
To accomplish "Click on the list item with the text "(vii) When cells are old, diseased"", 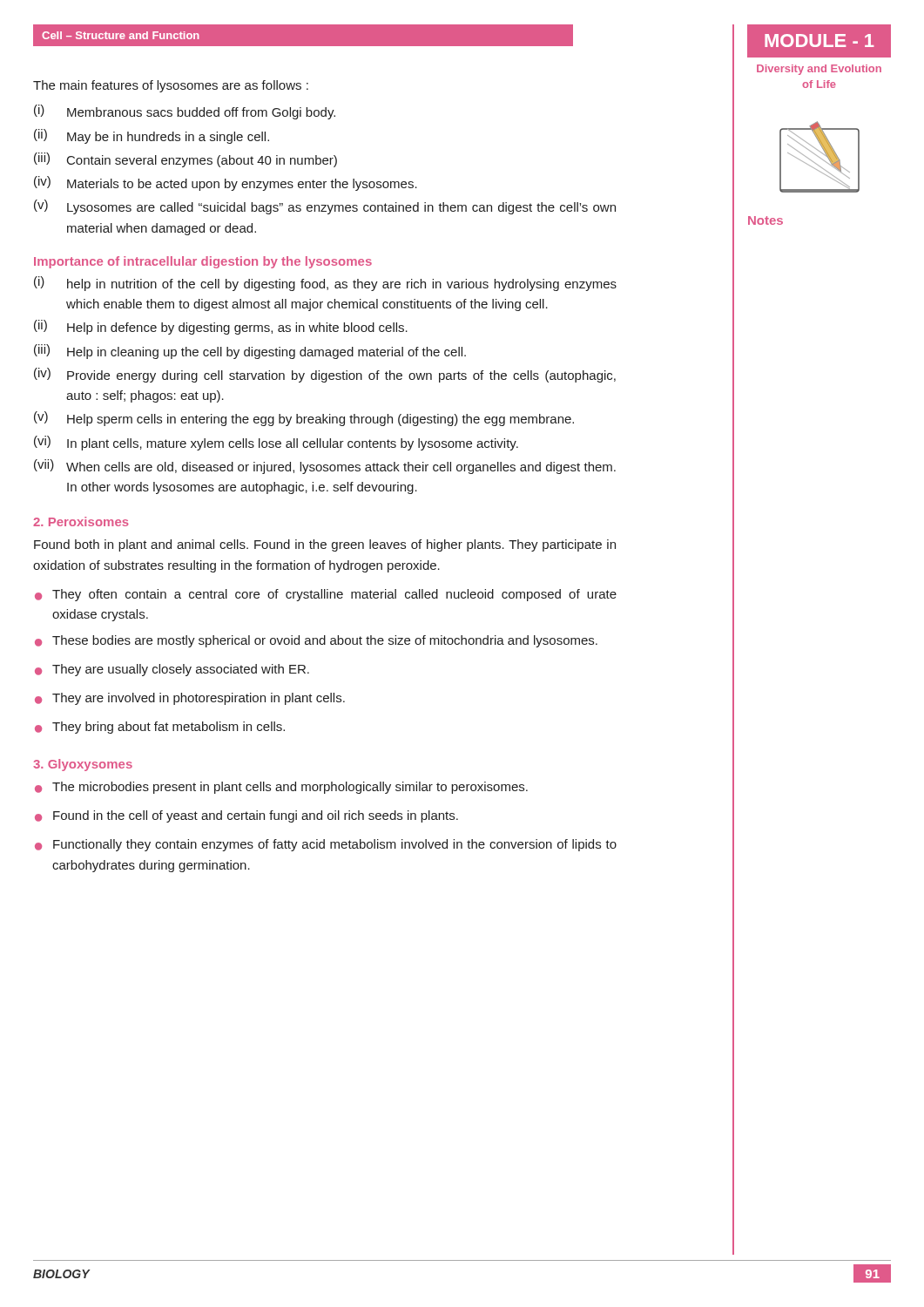I will pyautogui.click(x=325, y=477).
